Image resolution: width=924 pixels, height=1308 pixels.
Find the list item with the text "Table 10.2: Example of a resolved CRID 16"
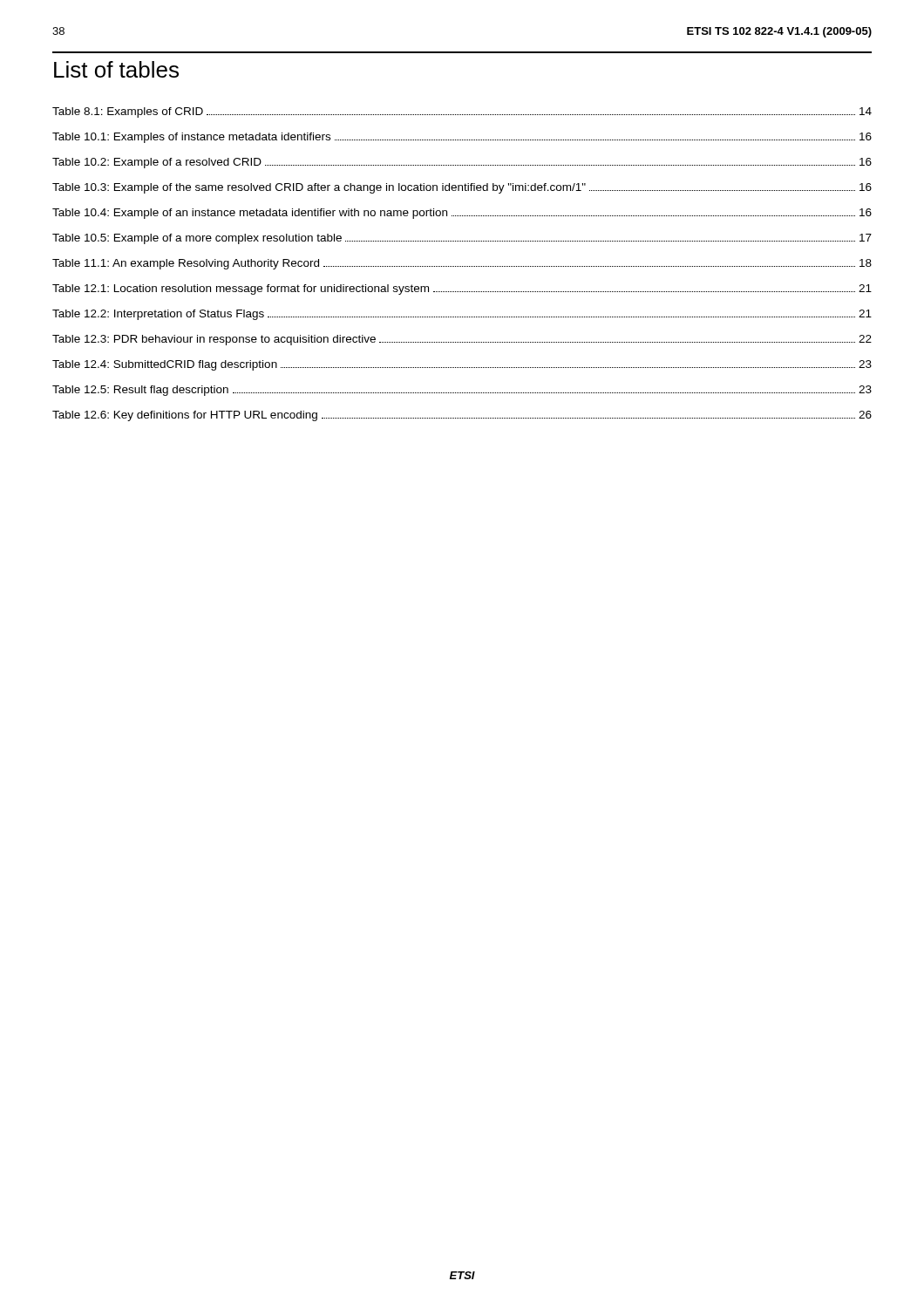click(x=462, y=162)
